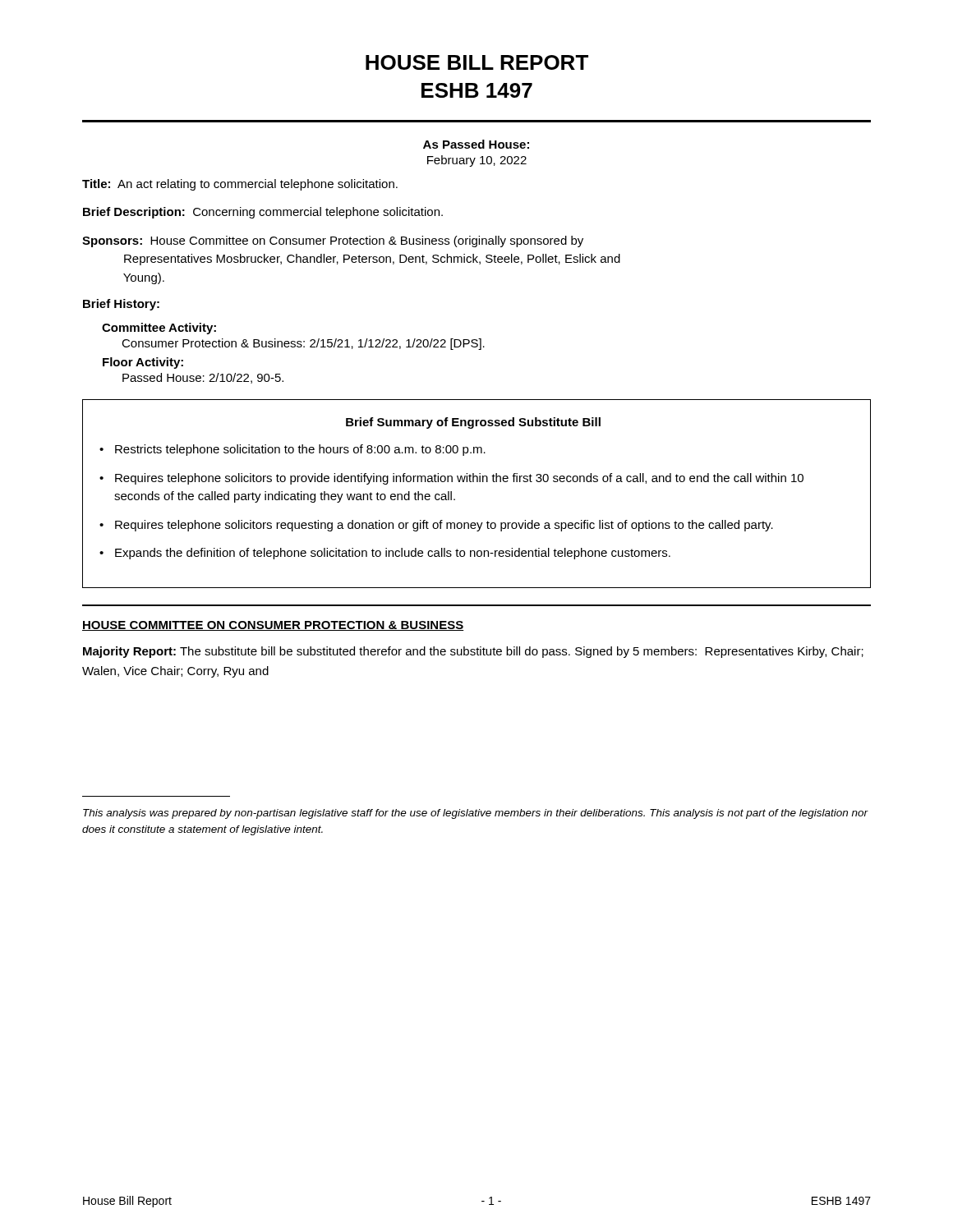Locate the text block that says "Brief Summary of Engrossed Substitute Bill Restricts"

coord(473,489)
